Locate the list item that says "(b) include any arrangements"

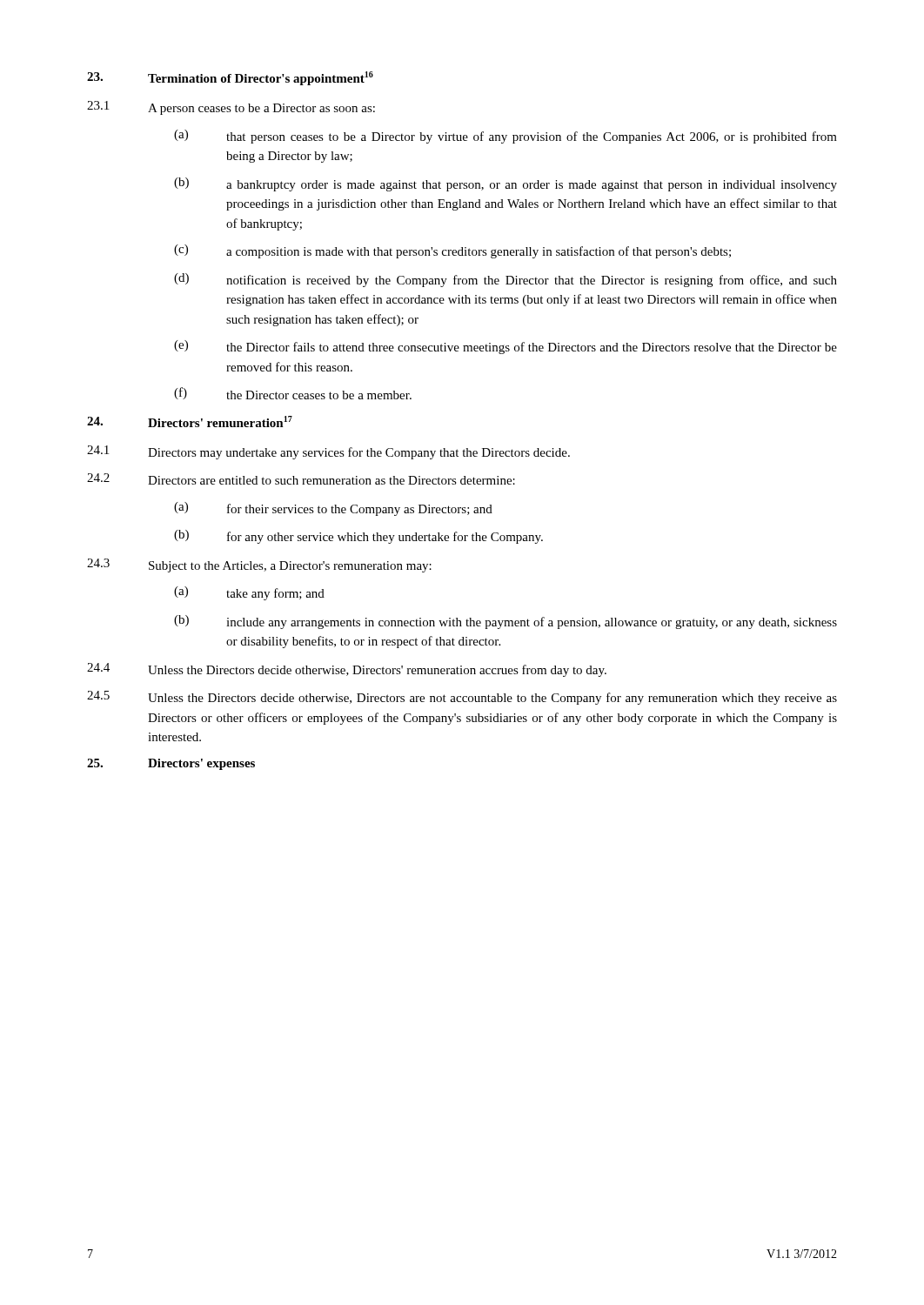click(x=505, y=632)
